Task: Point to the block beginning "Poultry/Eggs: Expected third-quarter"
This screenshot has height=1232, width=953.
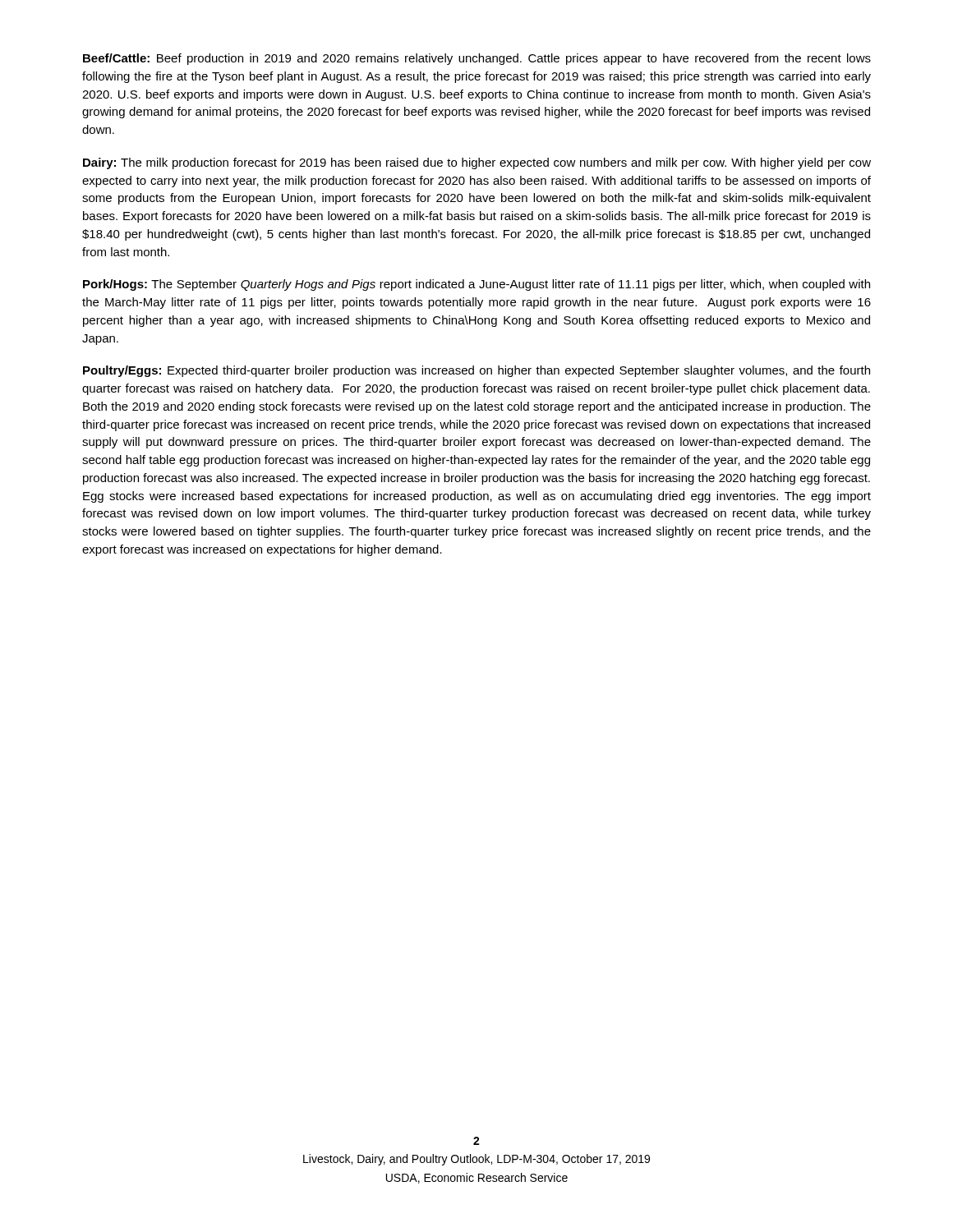Action: pos(476,460)
